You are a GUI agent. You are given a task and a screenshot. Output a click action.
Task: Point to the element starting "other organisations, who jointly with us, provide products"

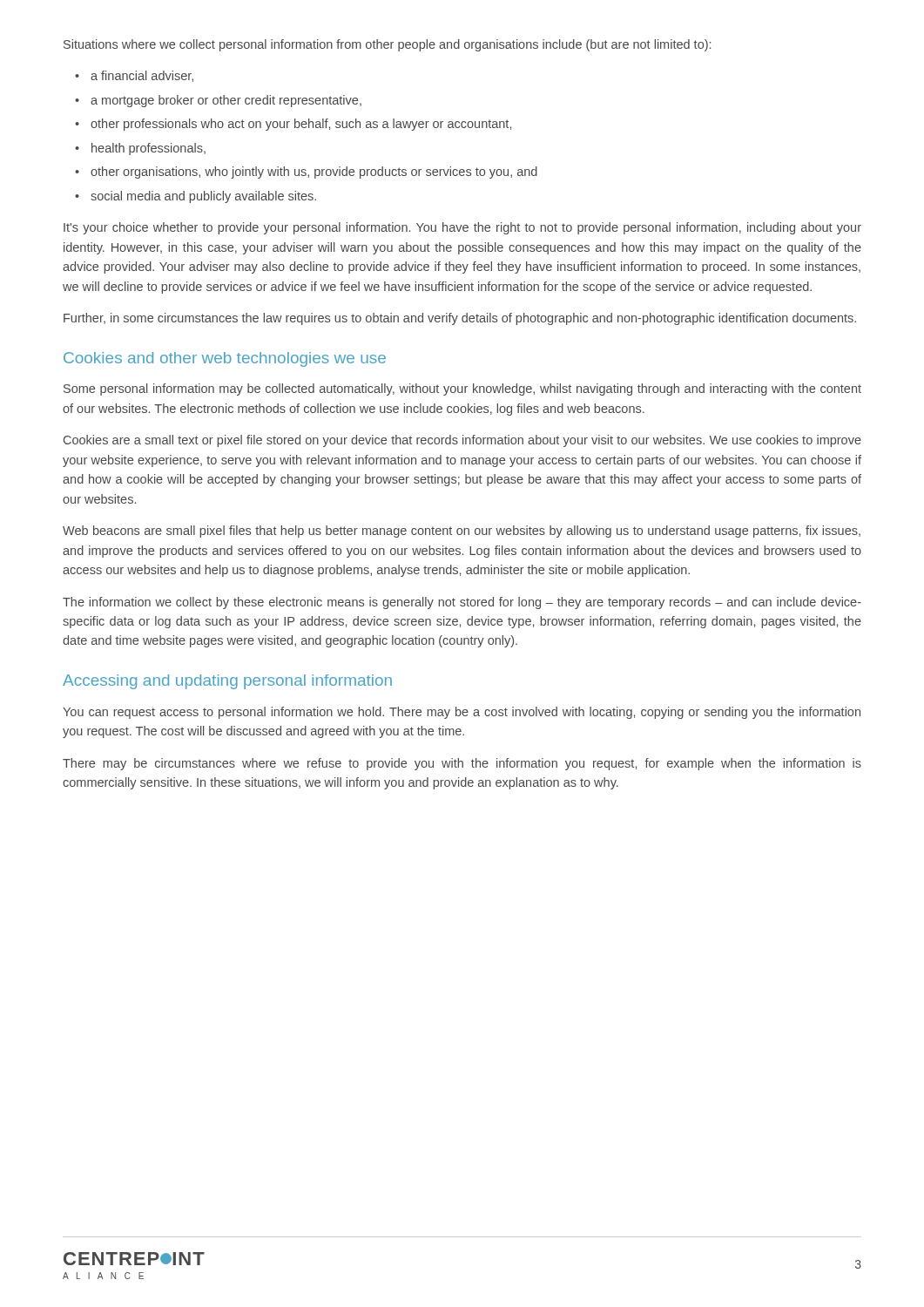pyautogui.click(x=314, y=172)
